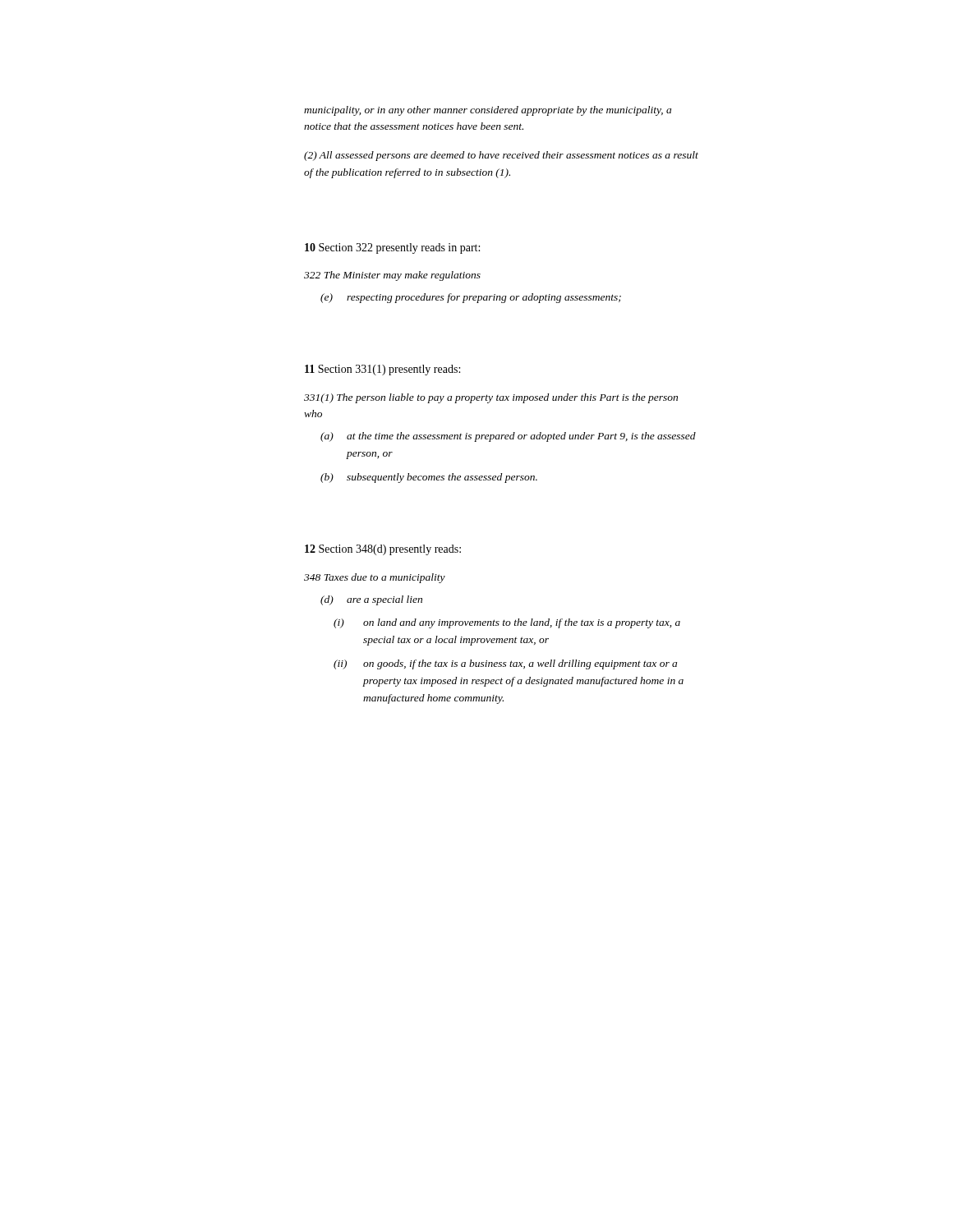Find the text block starting "(ii) on goods, if the tax is"
This screenshot has height=1232, width=953.
[x=516, y=681]
